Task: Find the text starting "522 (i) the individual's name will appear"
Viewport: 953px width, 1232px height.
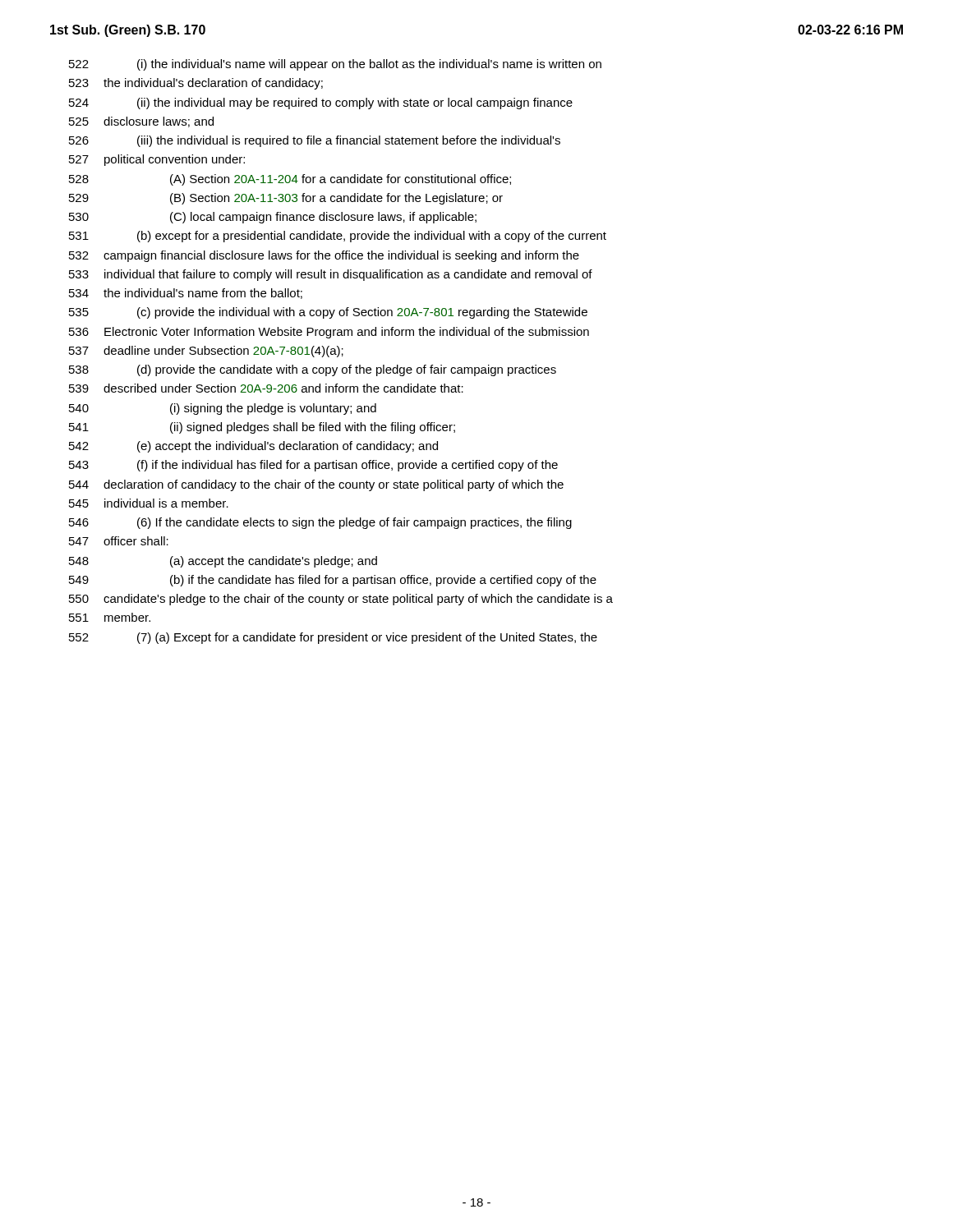Action: (476, 64)
